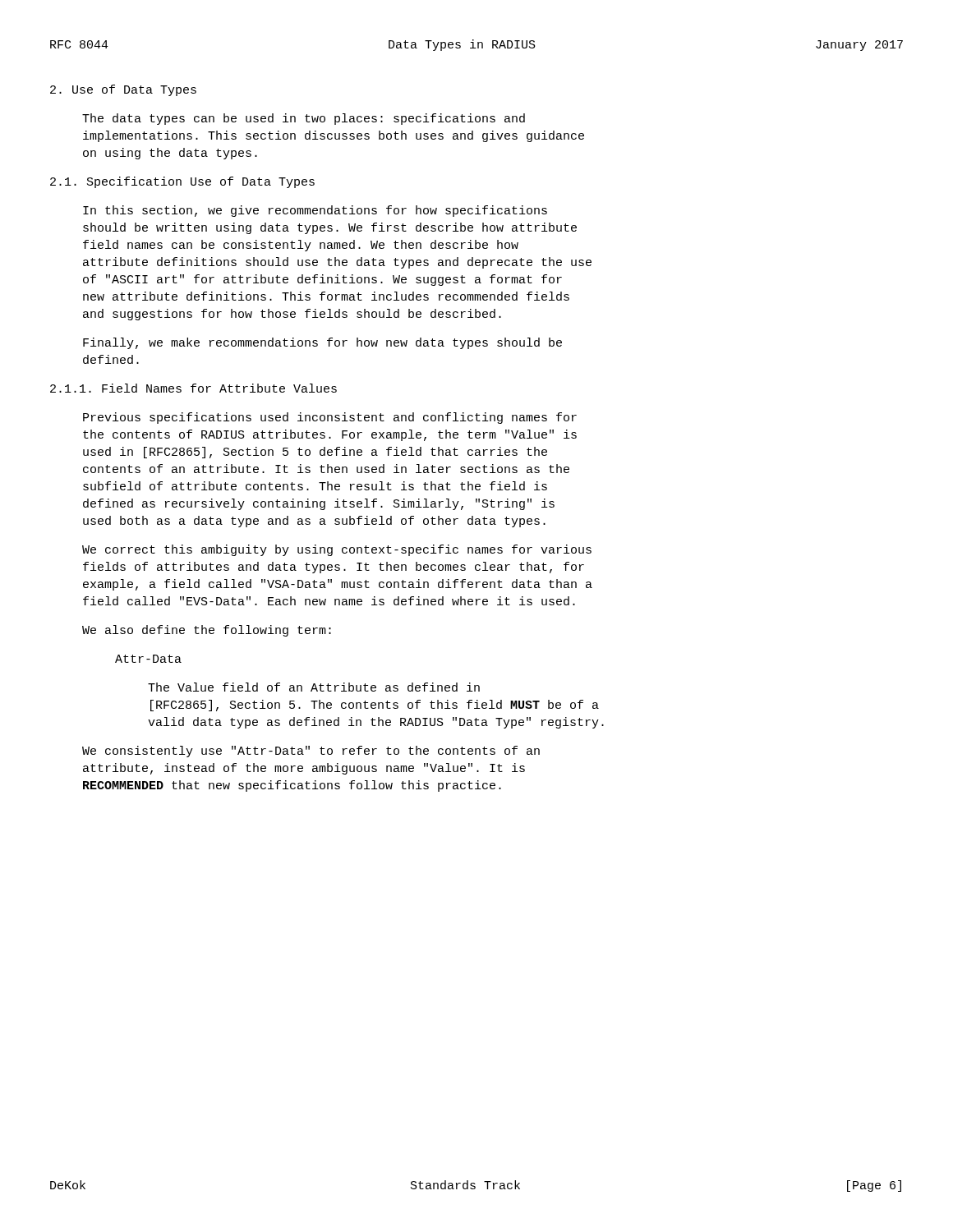
Task: Point to the block beginning "The Value field of an Attribute"
Action: tap(377, 706)
